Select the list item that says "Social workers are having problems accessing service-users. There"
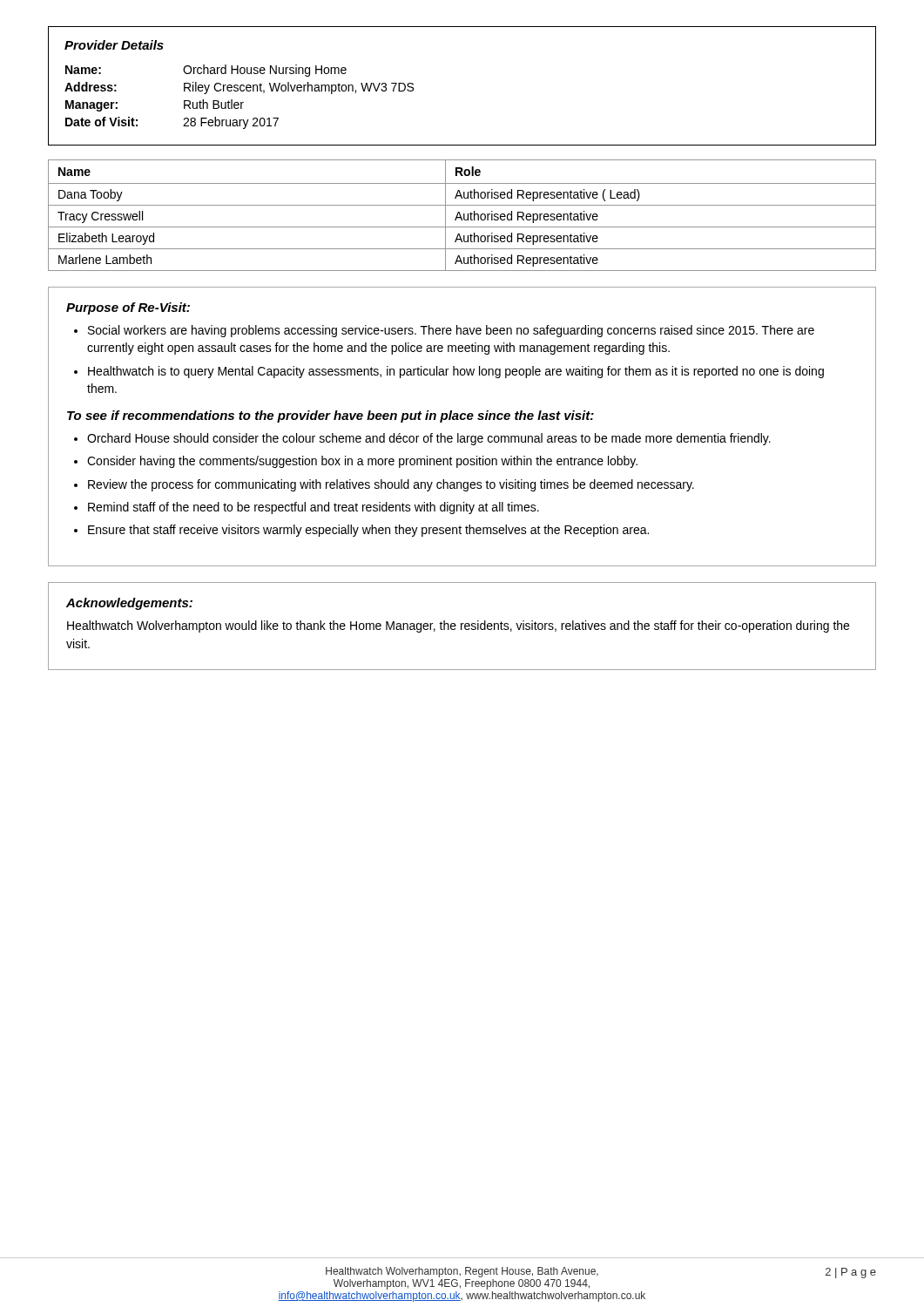This screenshot has height=1307, width=924. (451, 339)
